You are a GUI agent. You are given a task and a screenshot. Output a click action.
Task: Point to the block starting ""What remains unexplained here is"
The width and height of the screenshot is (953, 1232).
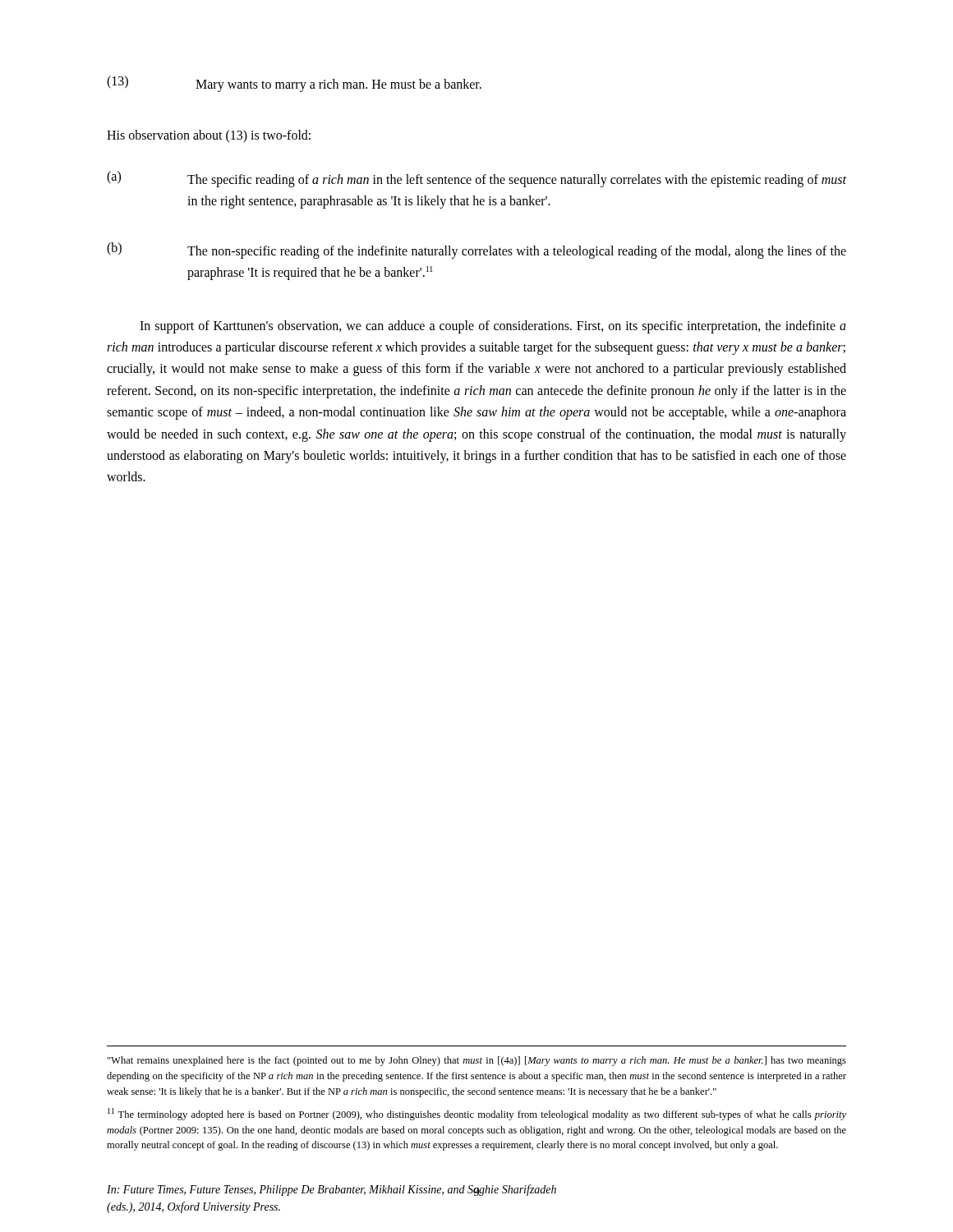click(x=476, y=1076)
